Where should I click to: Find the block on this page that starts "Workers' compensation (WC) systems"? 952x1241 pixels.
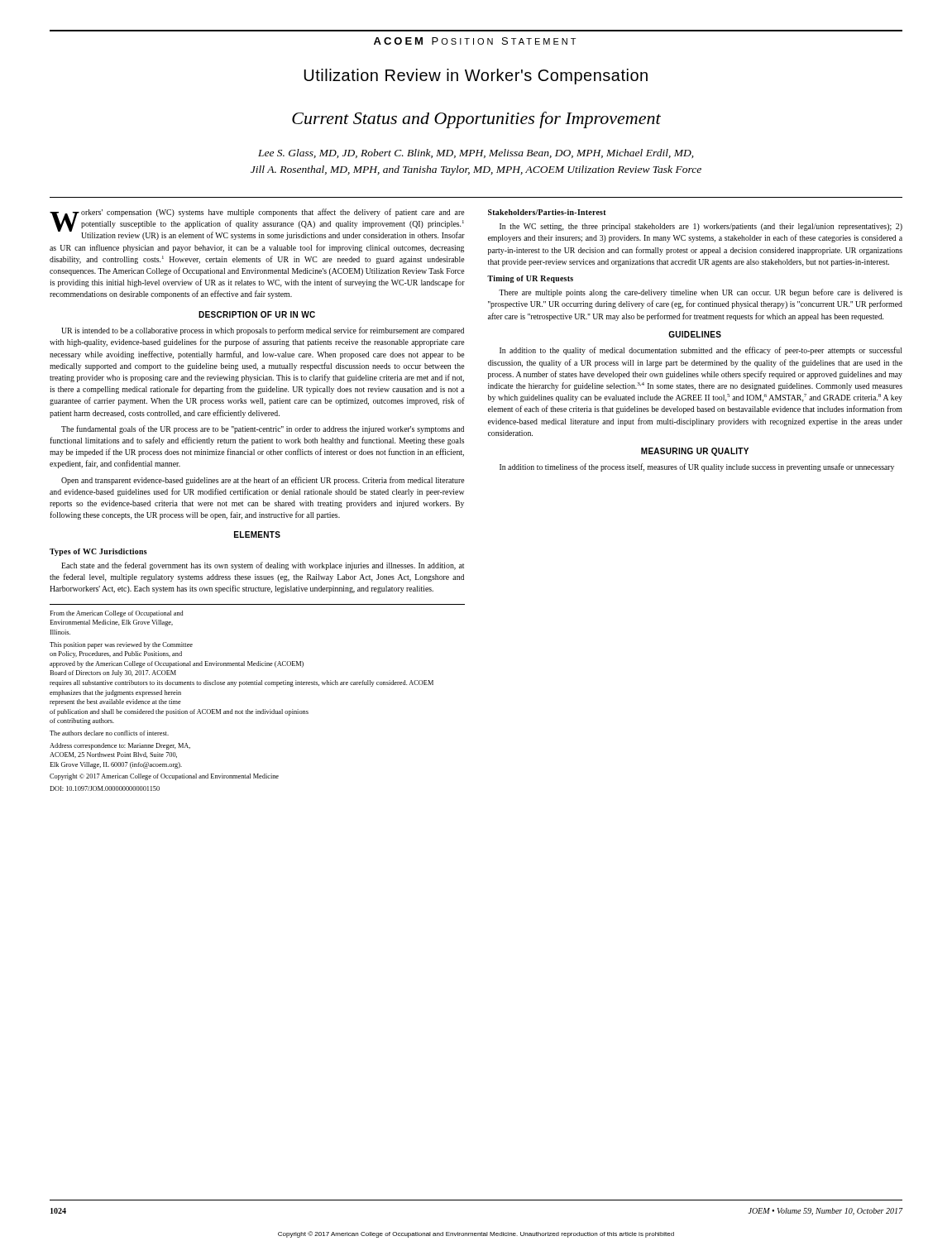[x=257, y=253]
